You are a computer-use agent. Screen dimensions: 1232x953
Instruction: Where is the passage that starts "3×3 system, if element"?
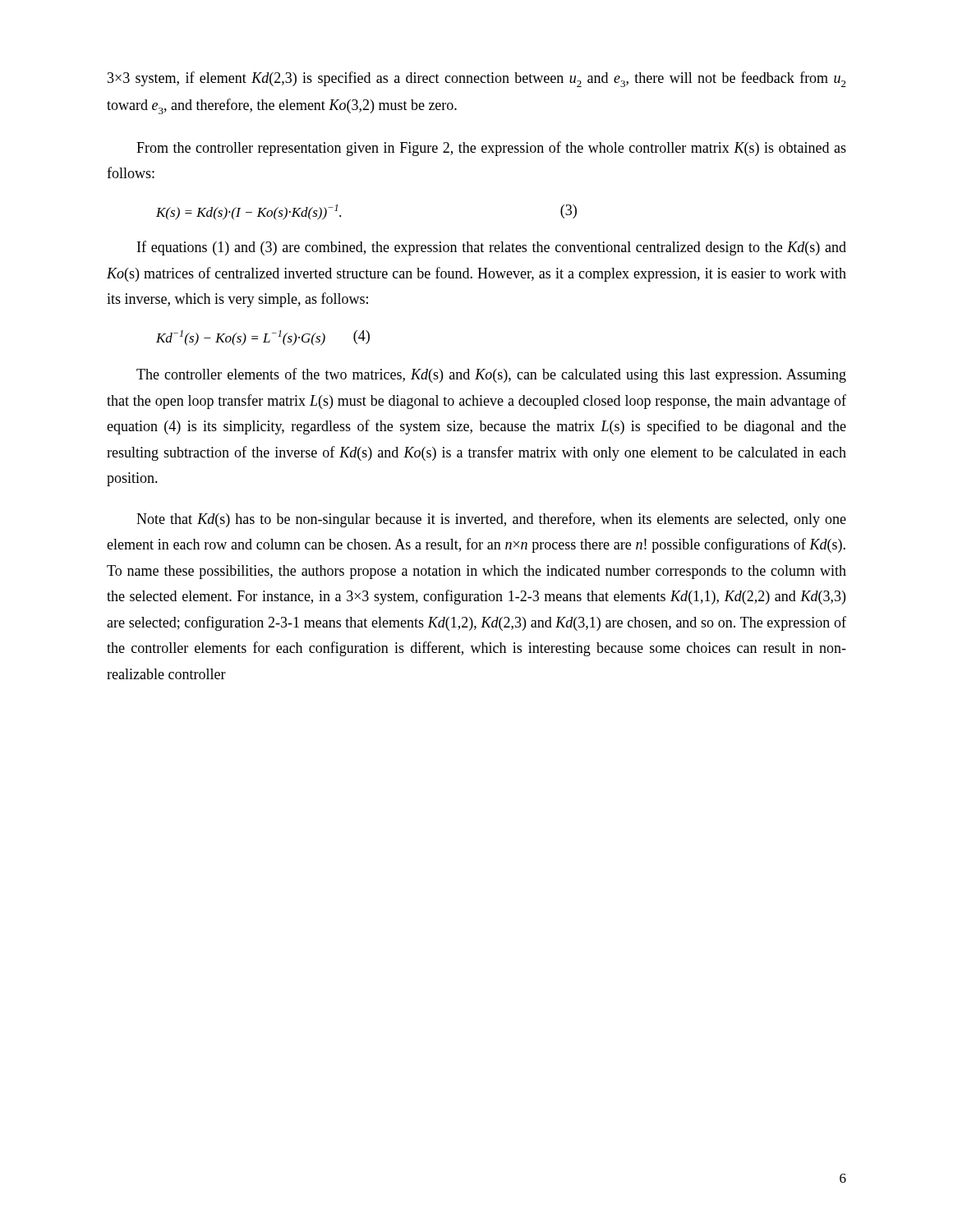tap(476, 93)
